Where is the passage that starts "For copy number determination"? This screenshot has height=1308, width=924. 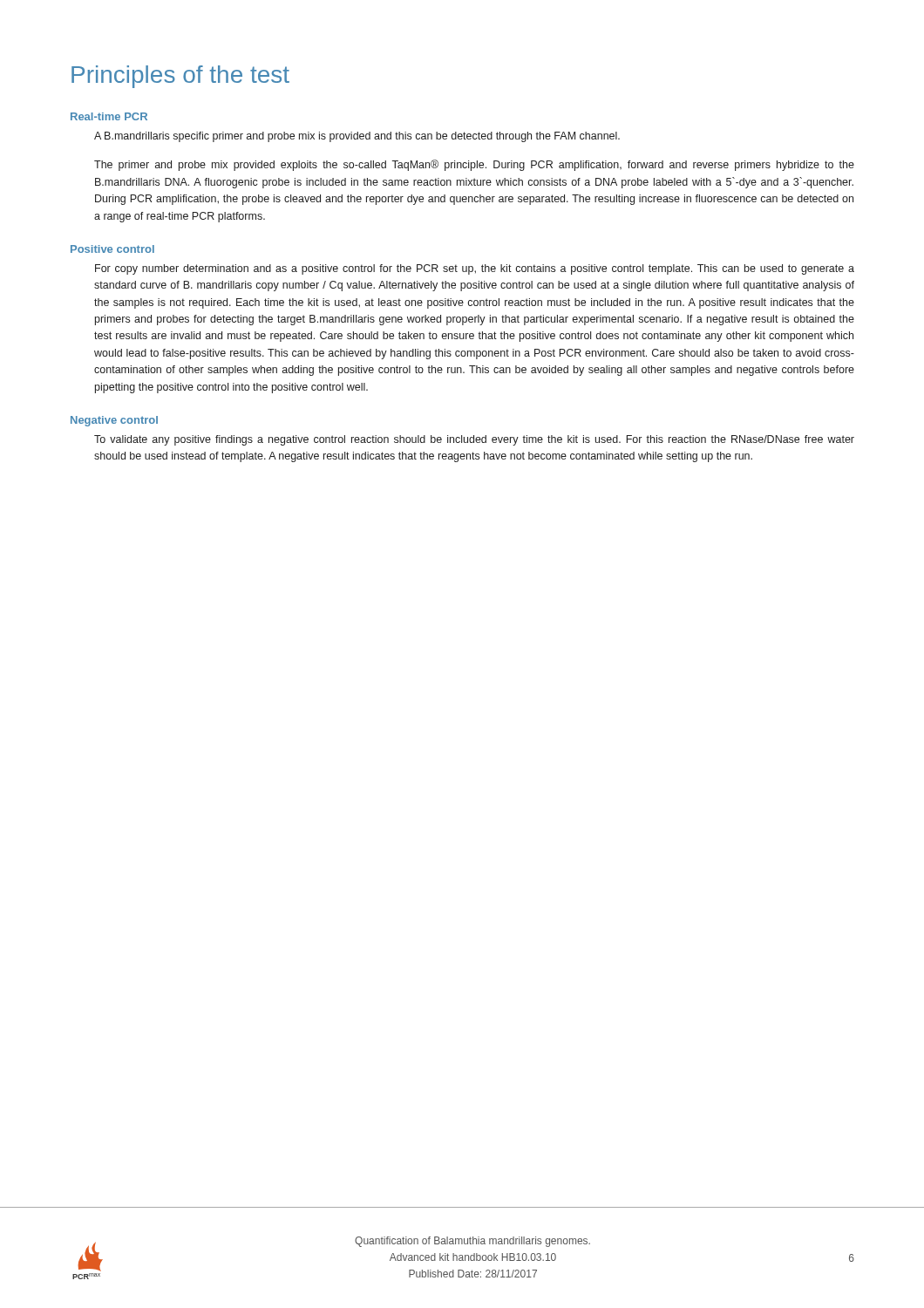(x=474, y=328)
